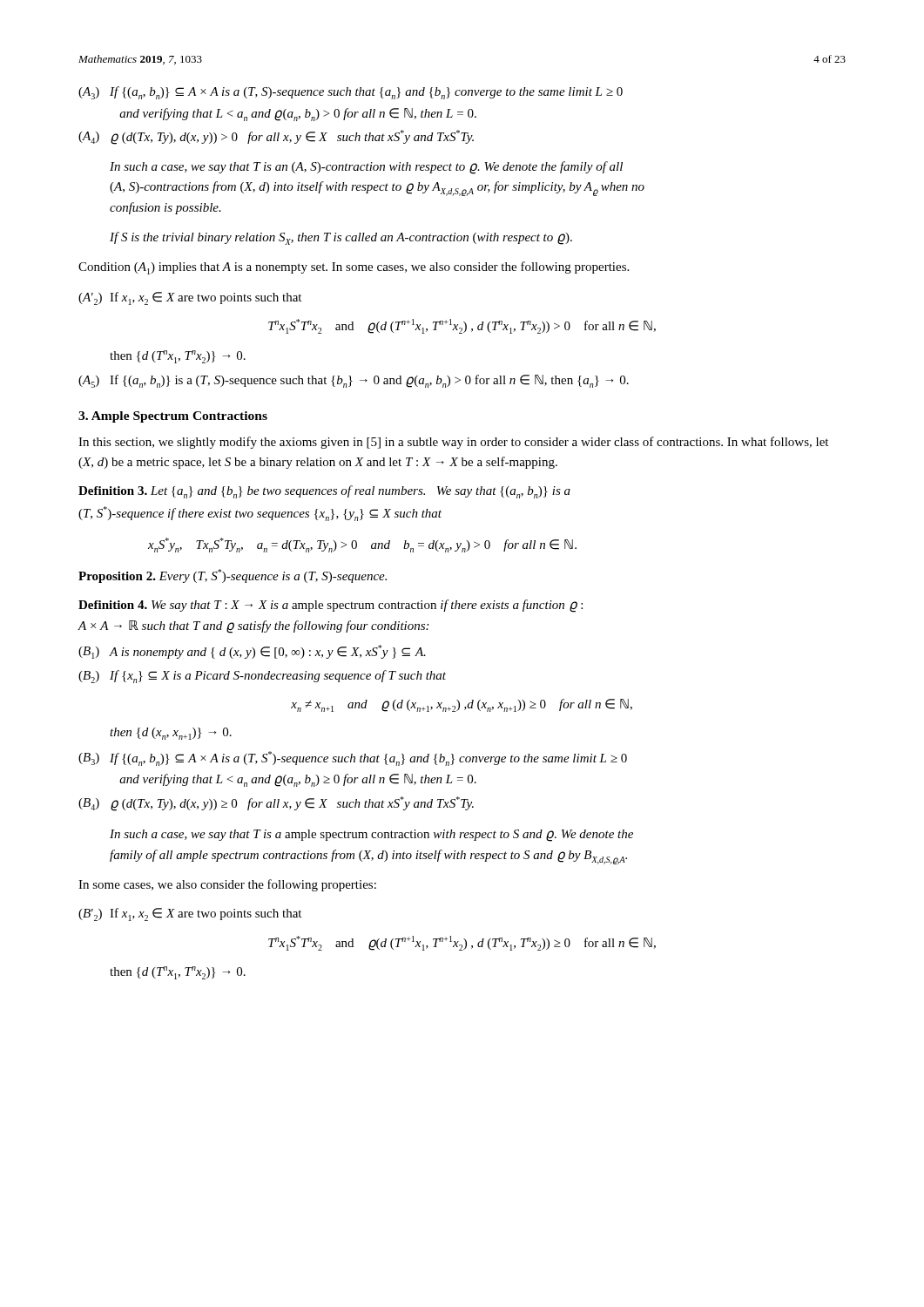The image size is (924, 1307).
Task: Find the block on this page that starts "(A4) ϱ (d(Tx, Ty),"
Action: [277, 137]
